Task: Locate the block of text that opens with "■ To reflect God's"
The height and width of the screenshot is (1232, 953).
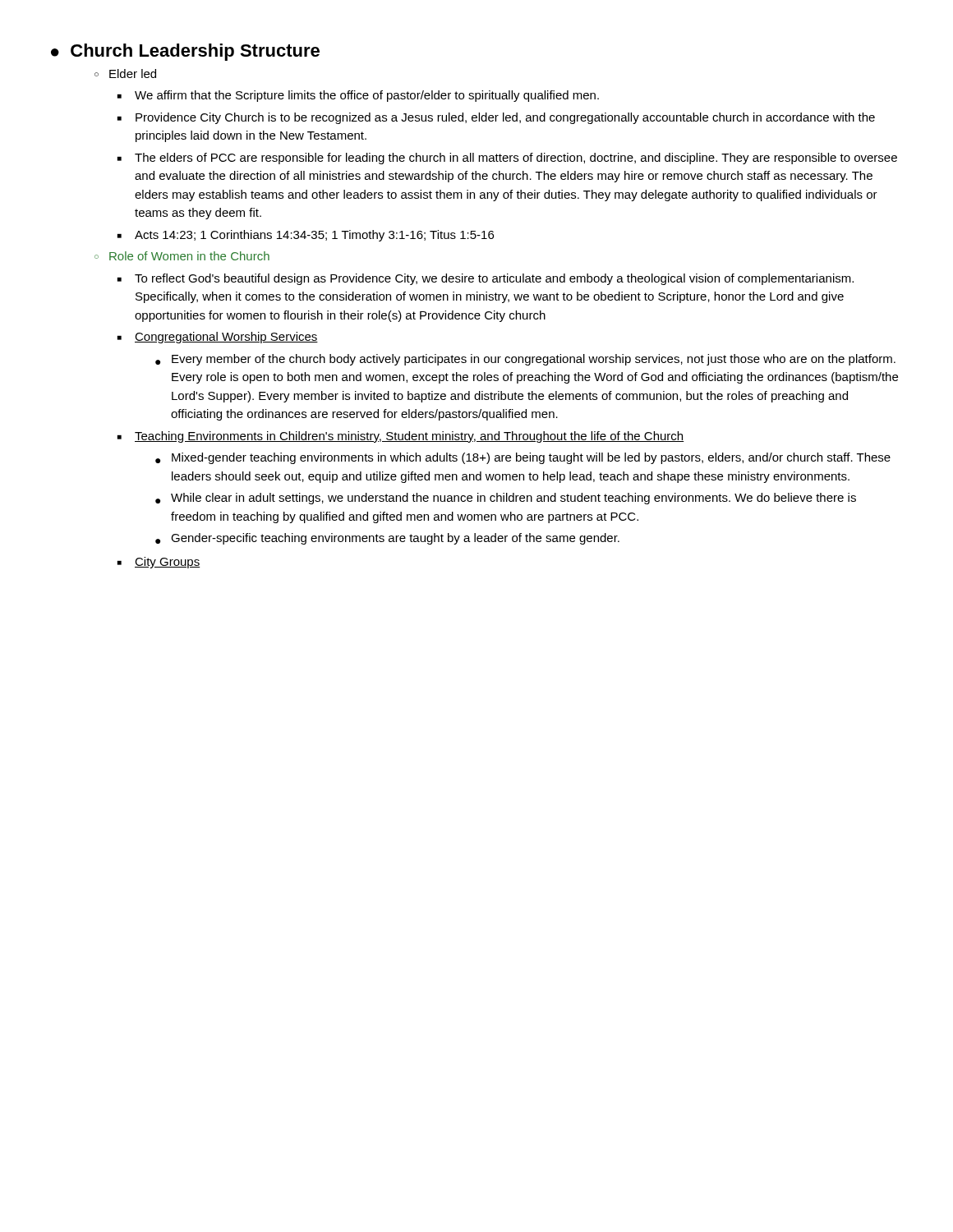Action: coord(510,297)
